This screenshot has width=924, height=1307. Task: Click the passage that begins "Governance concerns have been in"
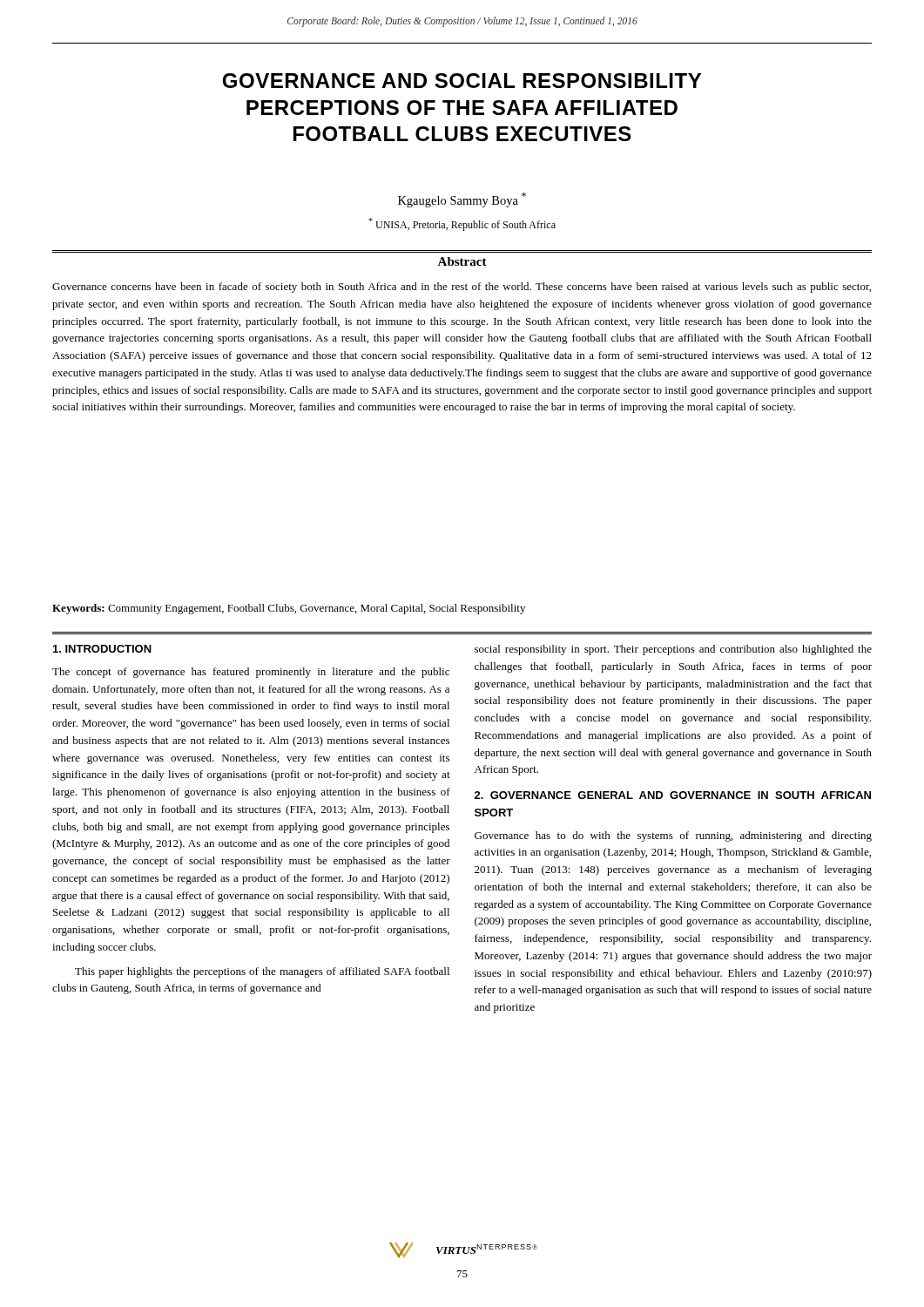tap(462, 346)
